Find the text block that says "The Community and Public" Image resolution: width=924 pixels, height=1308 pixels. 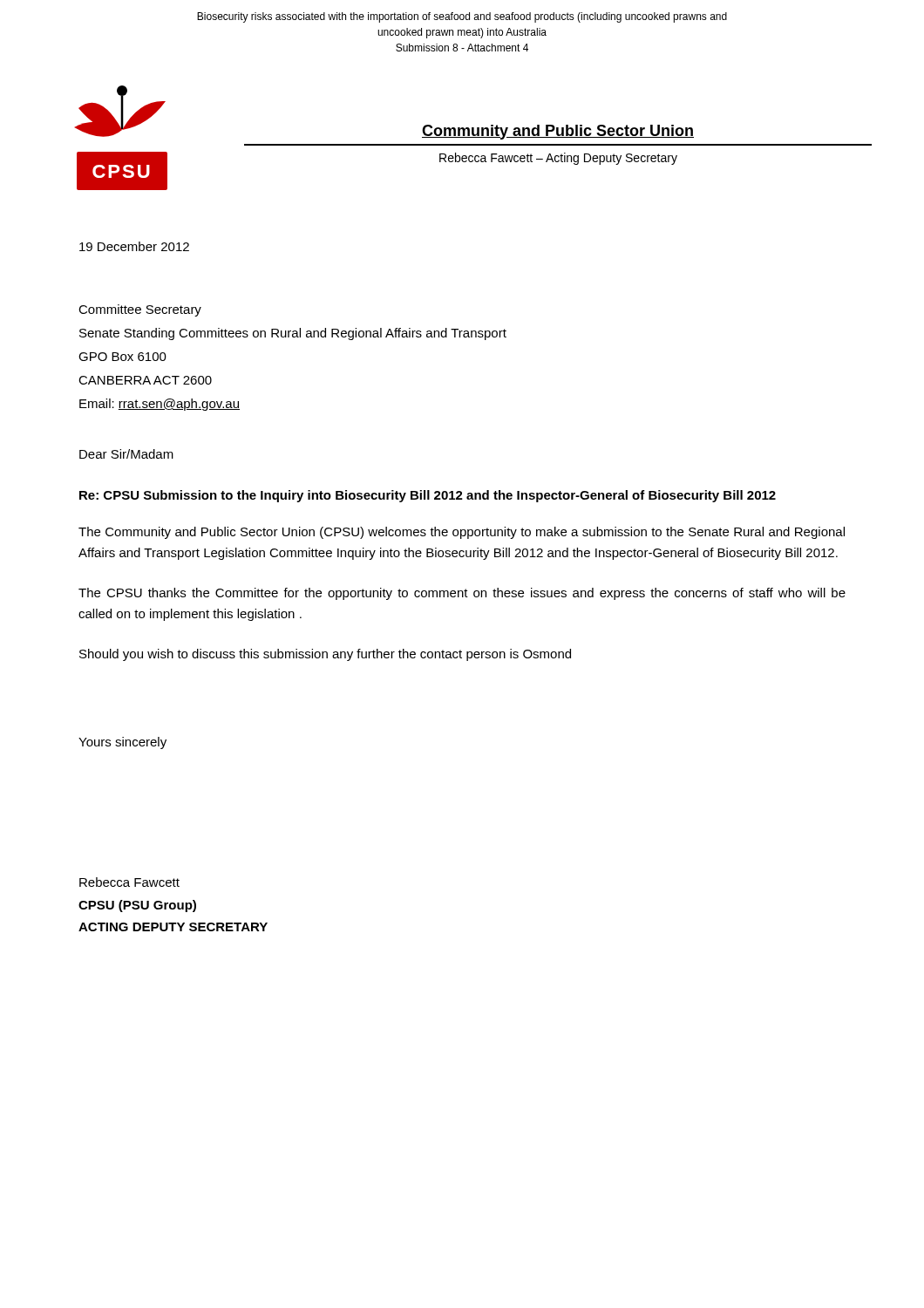(462, 542)
